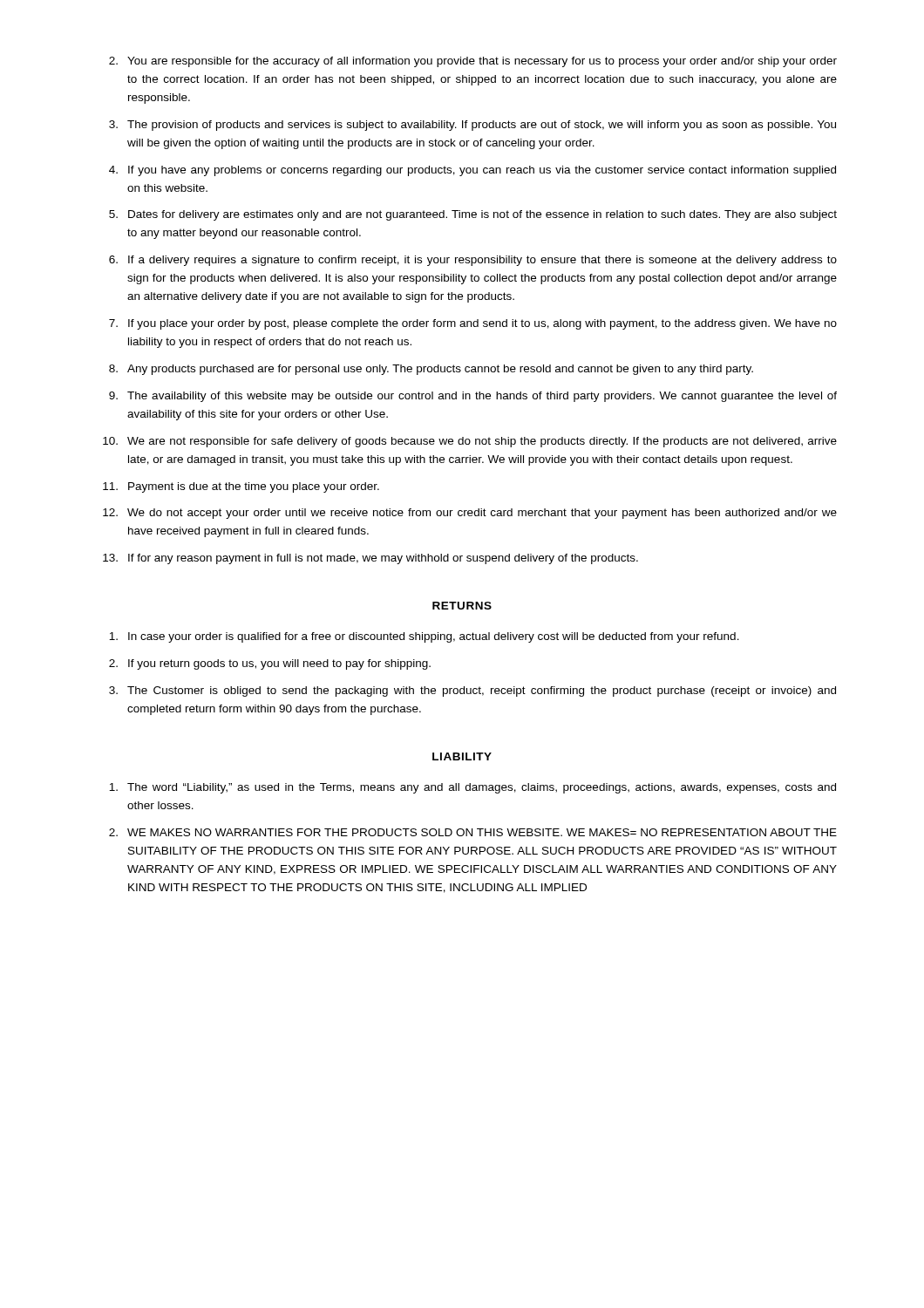Find the block on this page that starts "4. If you have any problems or concerns"

(x=462, y=179)
